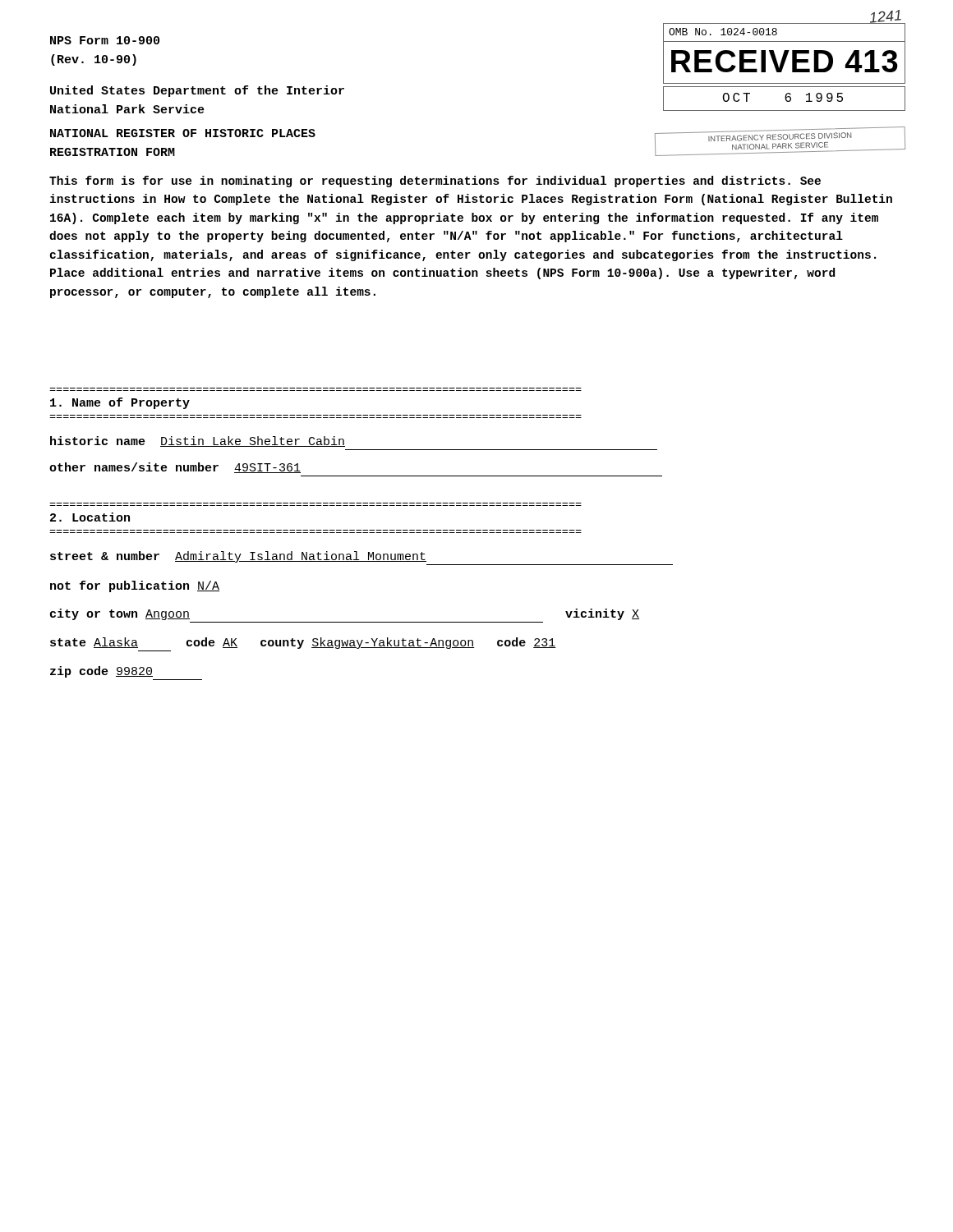Image resolution: width=953 pixels, height=1232 pixels.
Task: Navigate to the passage starting "not for publication N/A"
Action: 134,587
